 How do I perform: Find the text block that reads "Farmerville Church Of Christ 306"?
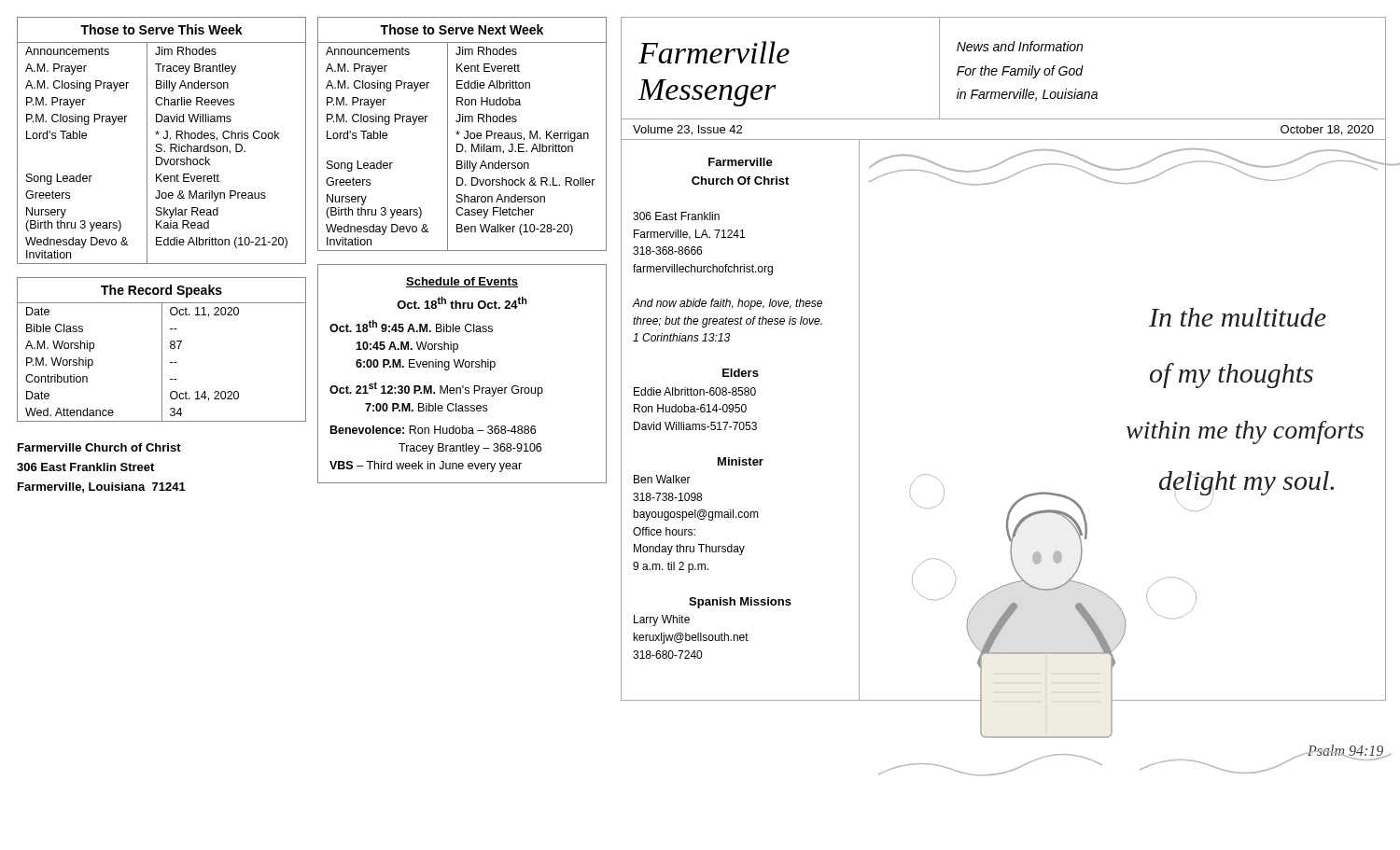741,162
